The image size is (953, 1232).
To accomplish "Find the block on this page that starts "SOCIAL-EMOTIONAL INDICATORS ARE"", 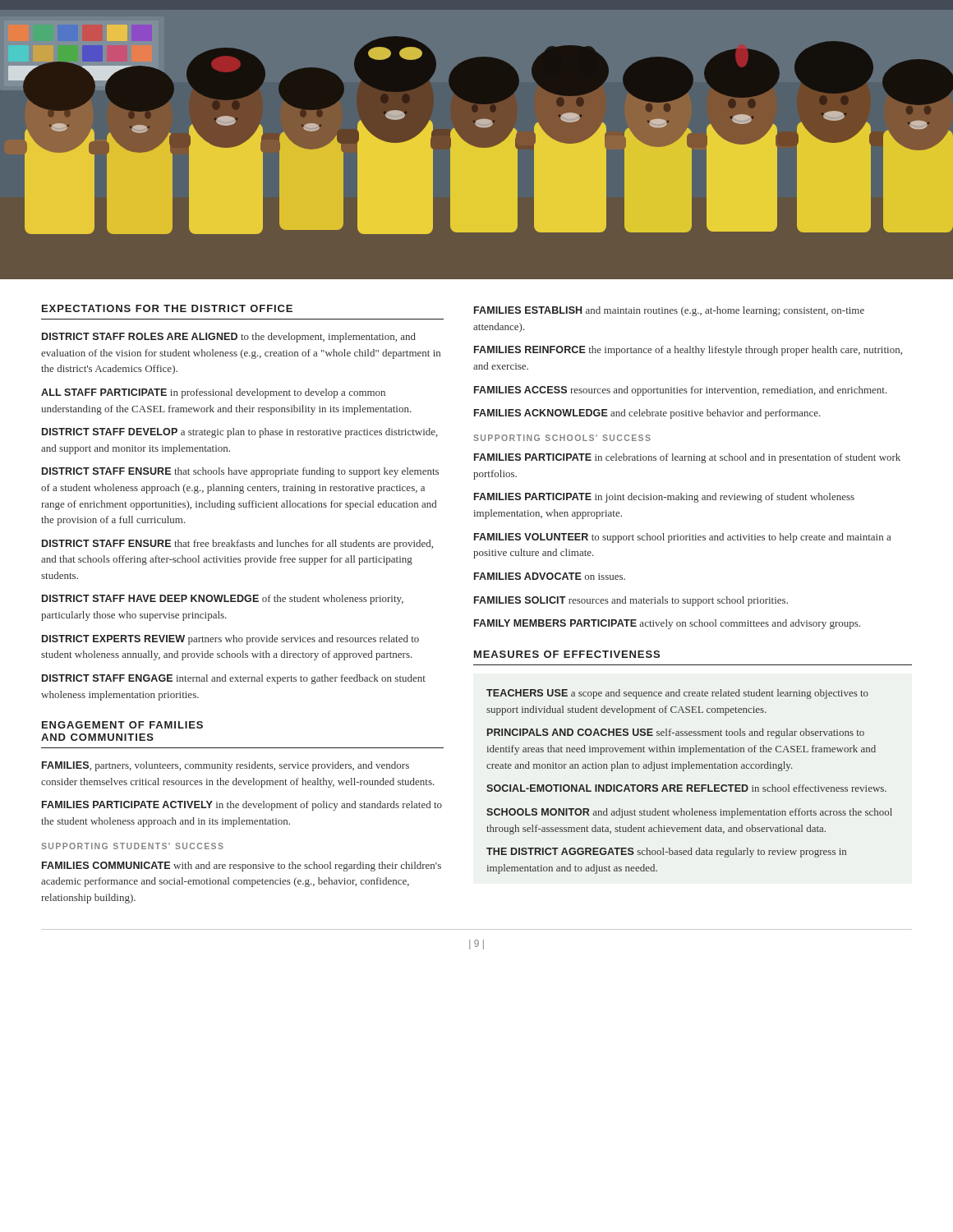I will click(687, 788).
